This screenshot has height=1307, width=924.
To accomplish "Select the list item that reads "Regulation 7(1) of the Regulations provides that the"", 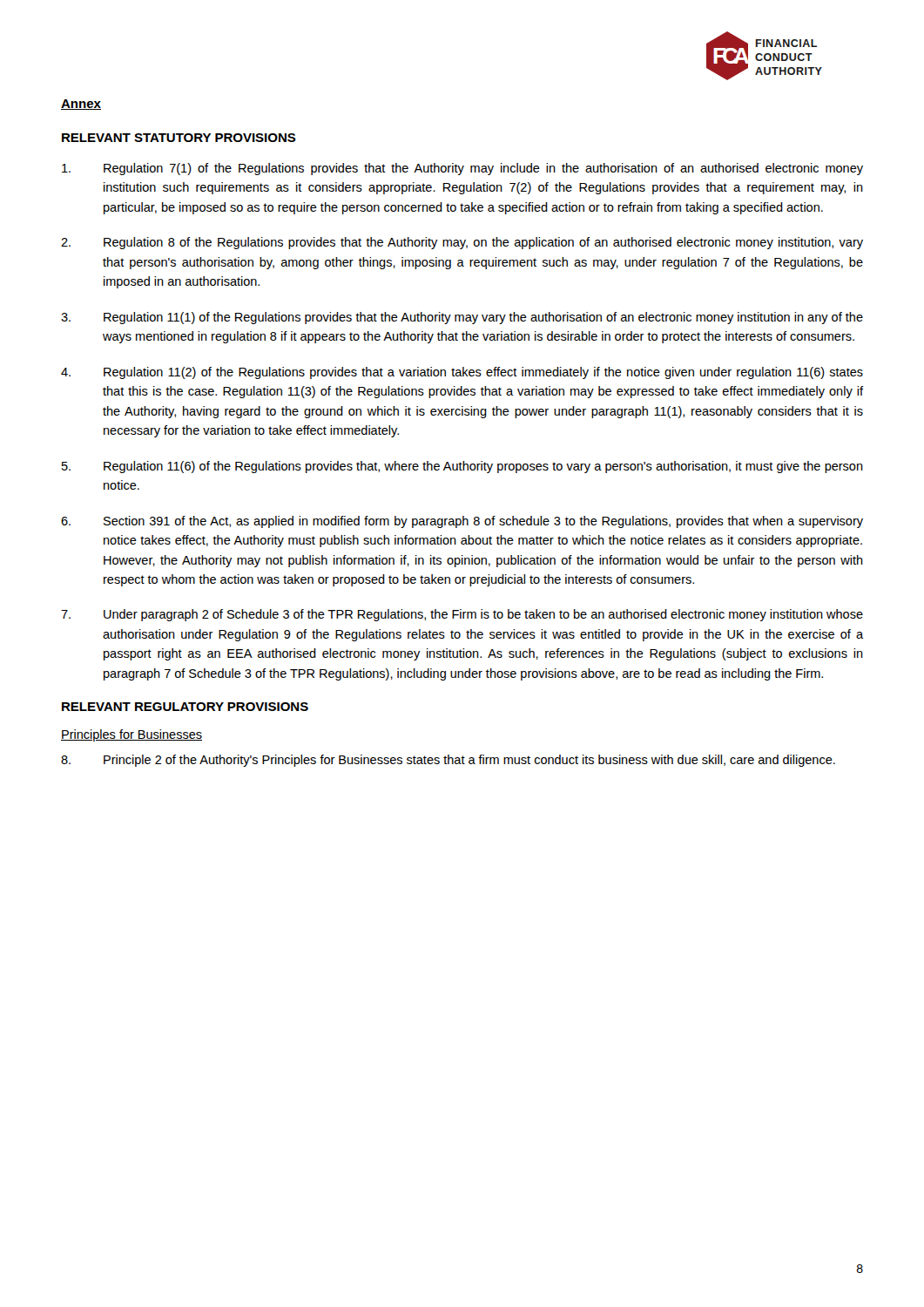I will click(x=462, y=188).
